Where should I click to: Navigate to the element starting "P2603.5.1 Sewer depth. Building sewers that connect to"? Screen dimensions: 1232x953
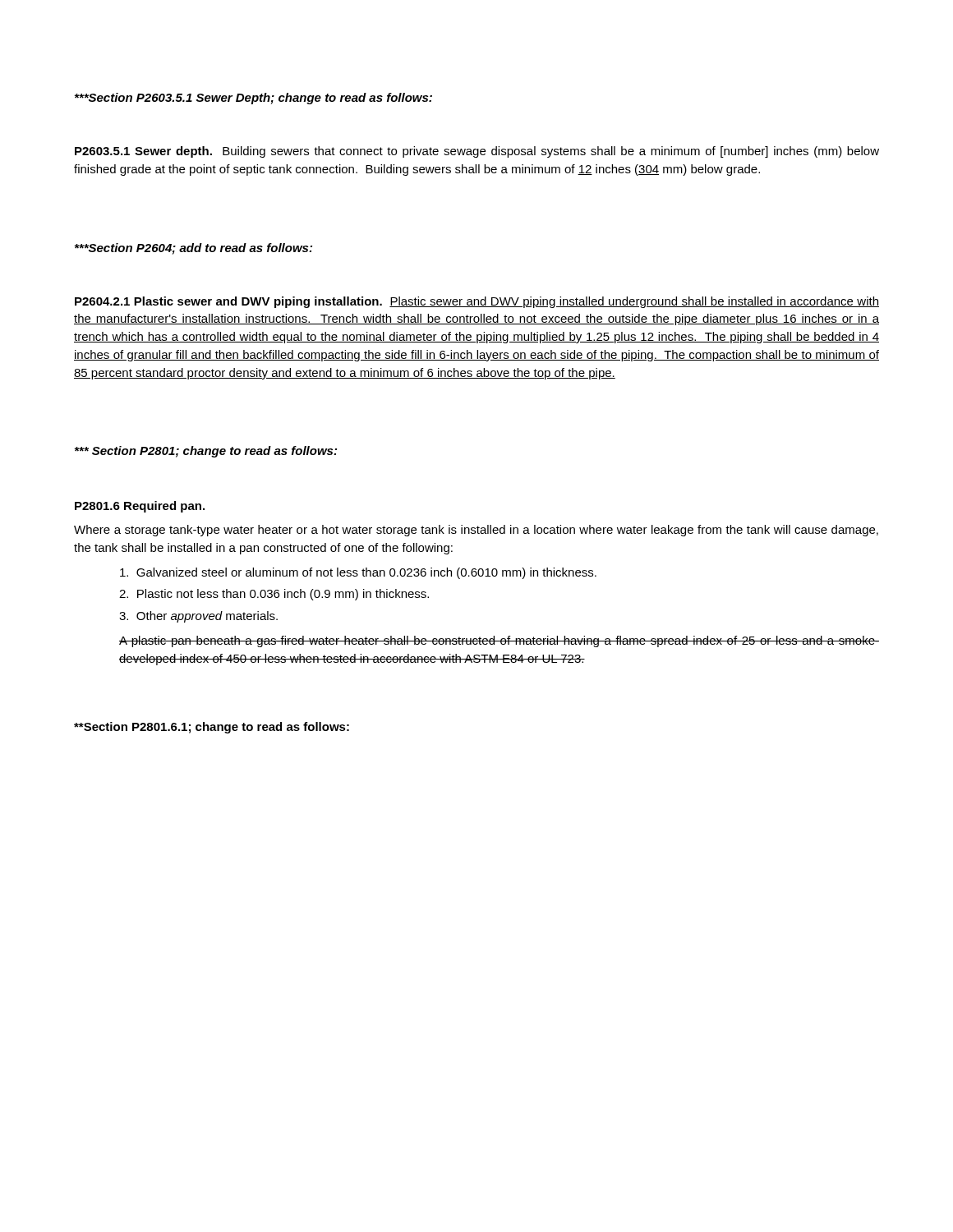[x=476, y=160]
